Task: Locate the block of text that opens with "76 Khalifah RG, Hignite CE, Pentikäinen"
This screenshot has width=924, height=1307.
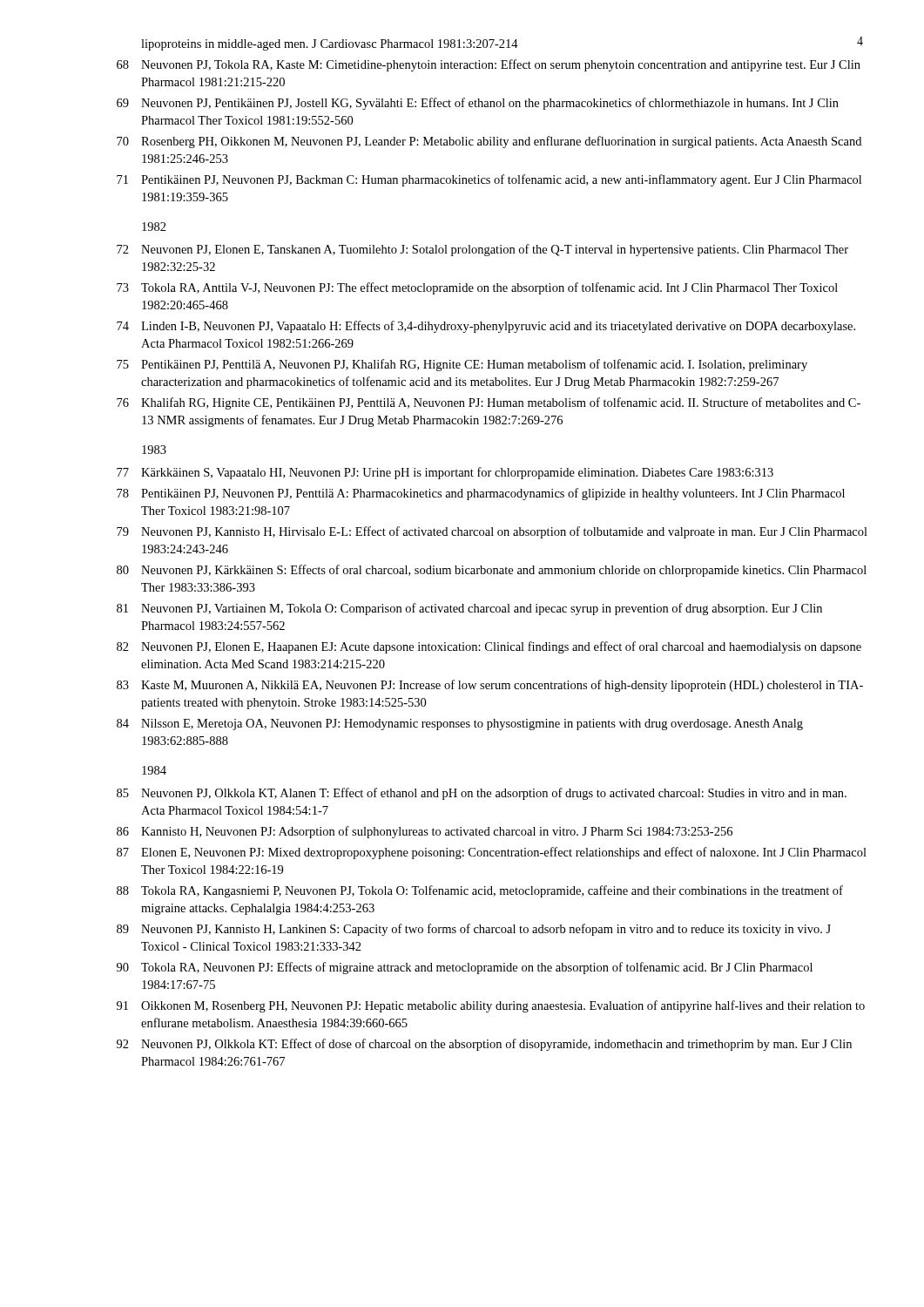Action: tap(471, 411)
